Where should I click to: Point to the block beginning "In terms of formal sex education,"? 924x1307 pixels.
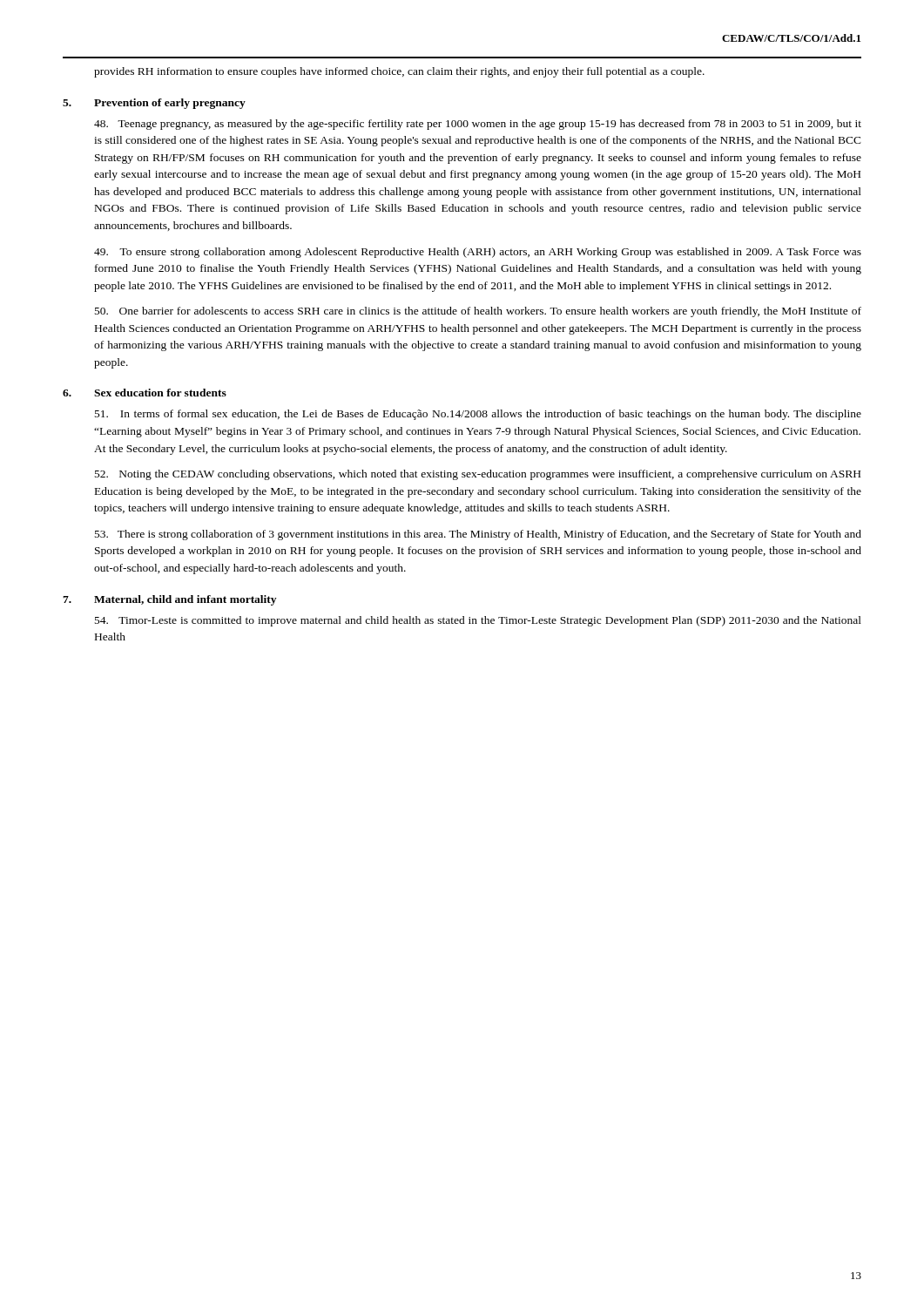click(x=478, y=431)
